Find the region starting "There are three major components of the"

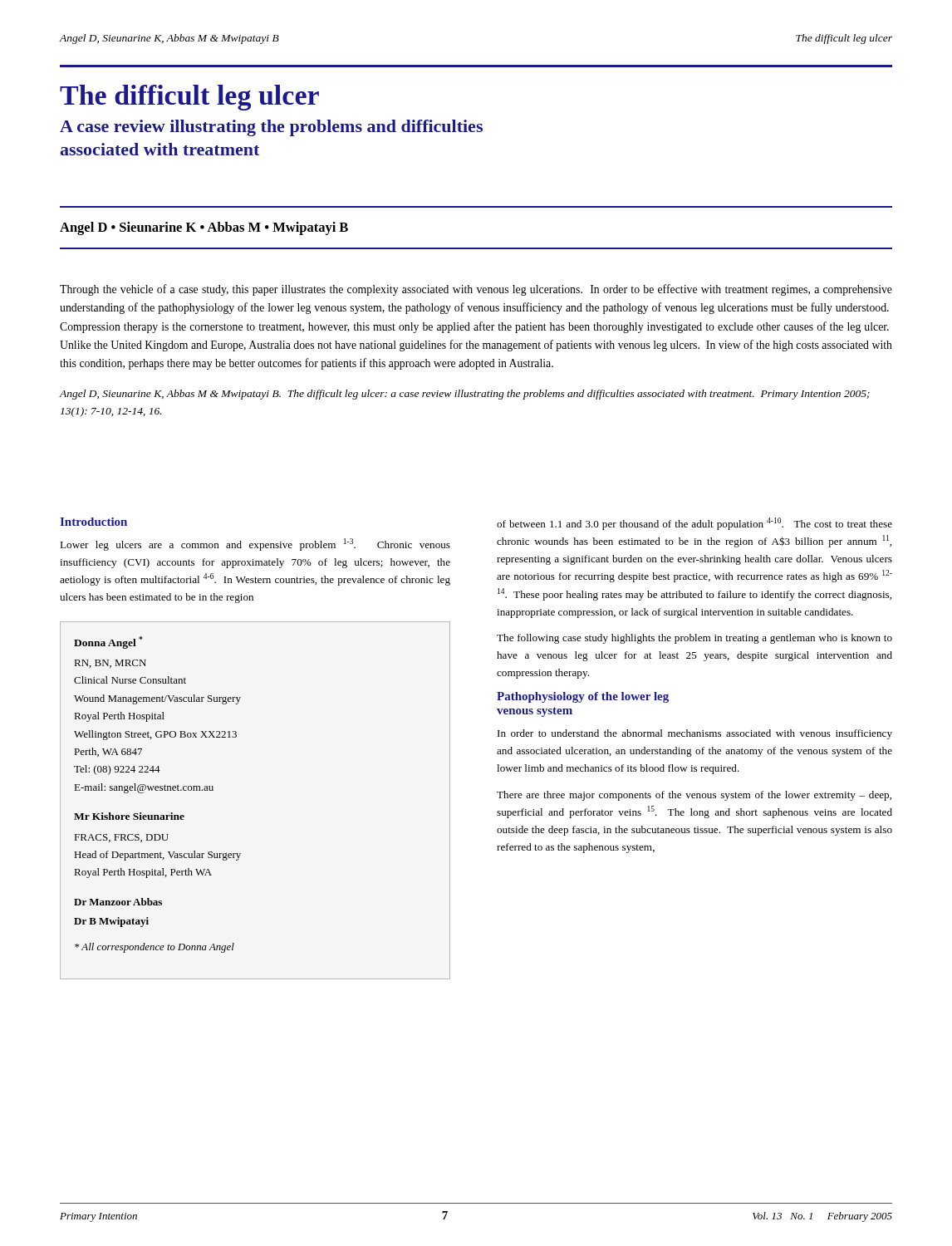point(694,820)
